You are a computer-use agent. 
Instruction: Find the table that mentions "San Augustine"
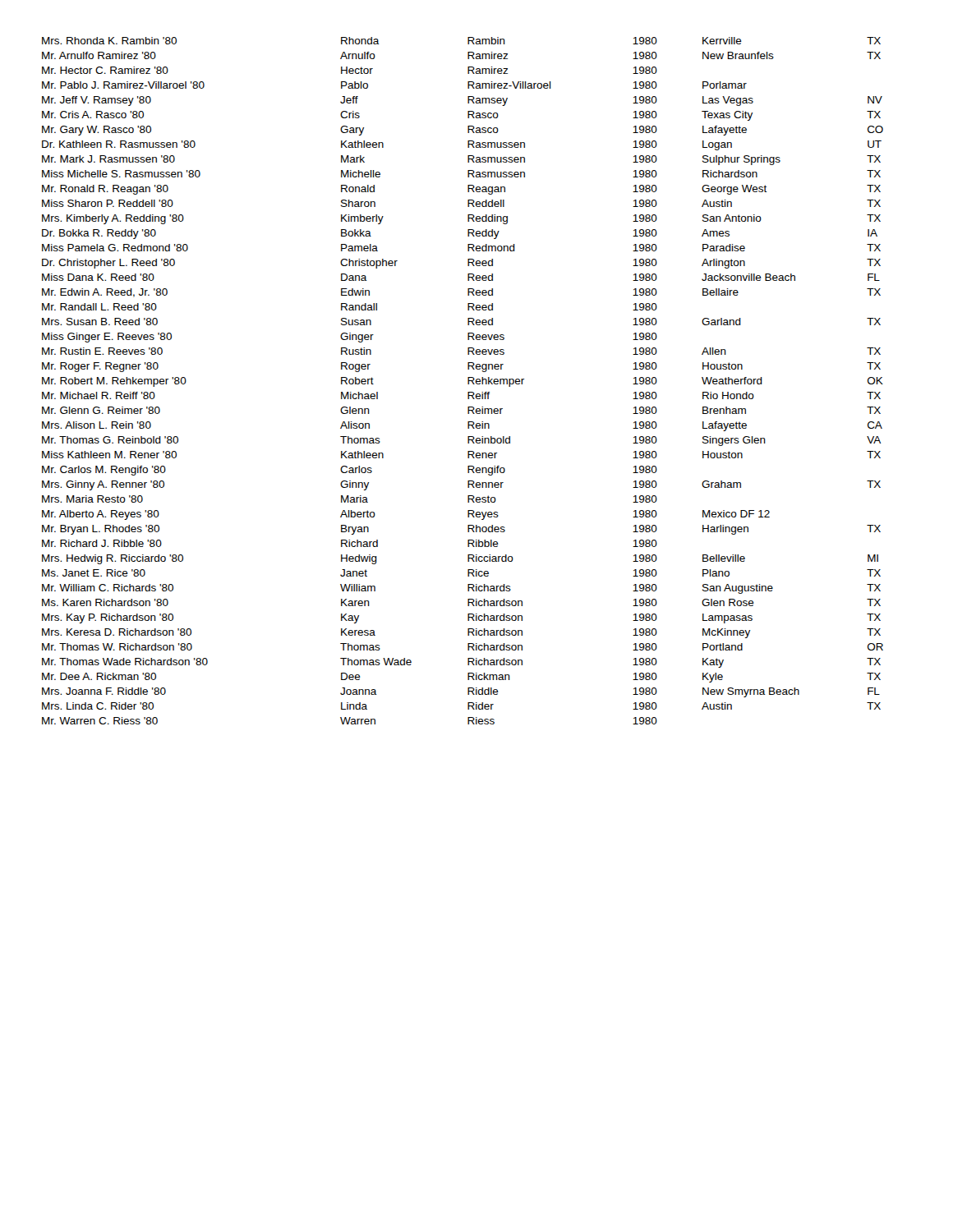tap(476, 380)
